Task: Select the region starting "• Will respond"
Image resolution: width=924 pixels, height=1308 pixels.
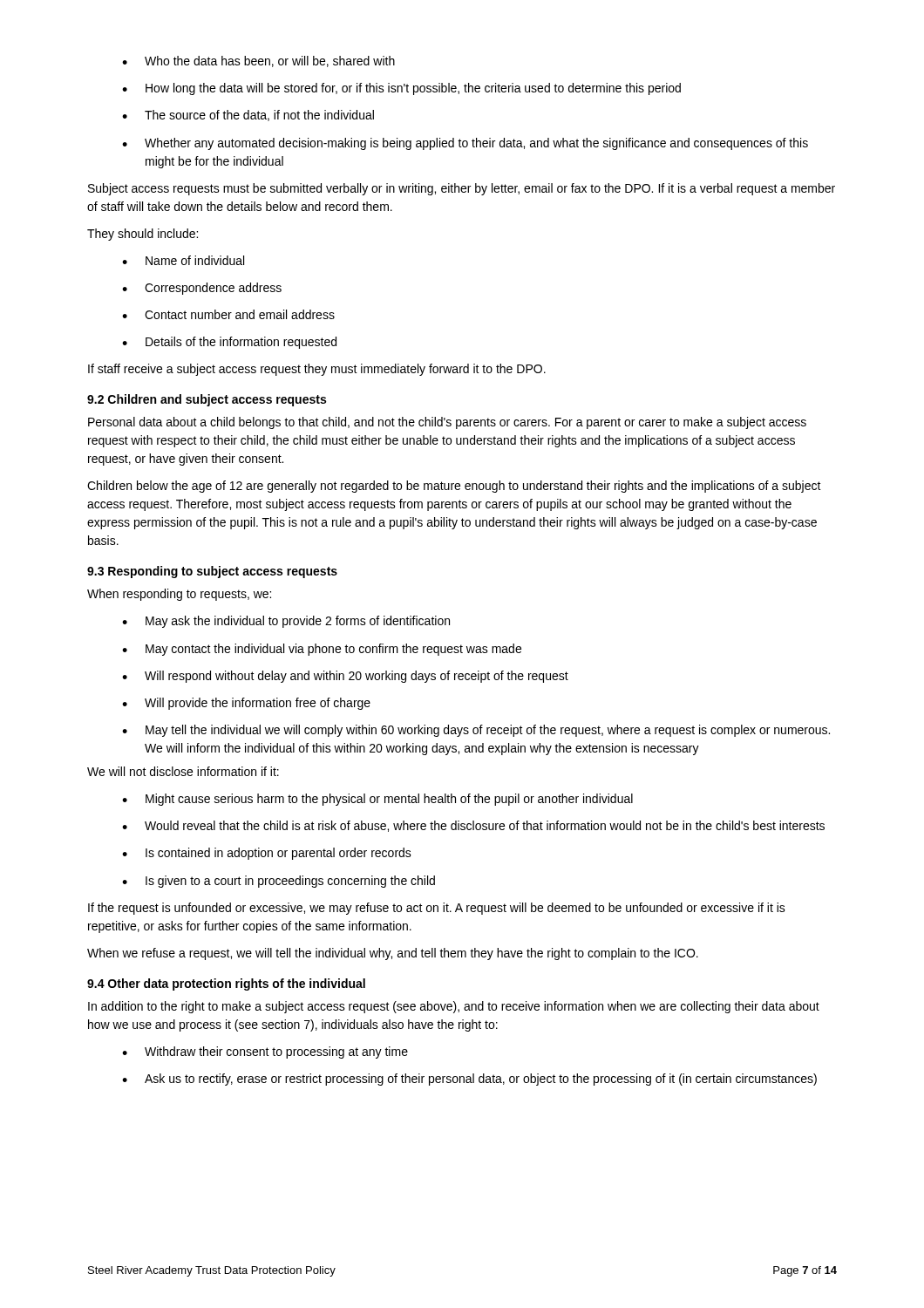Action: click(479, 678)
